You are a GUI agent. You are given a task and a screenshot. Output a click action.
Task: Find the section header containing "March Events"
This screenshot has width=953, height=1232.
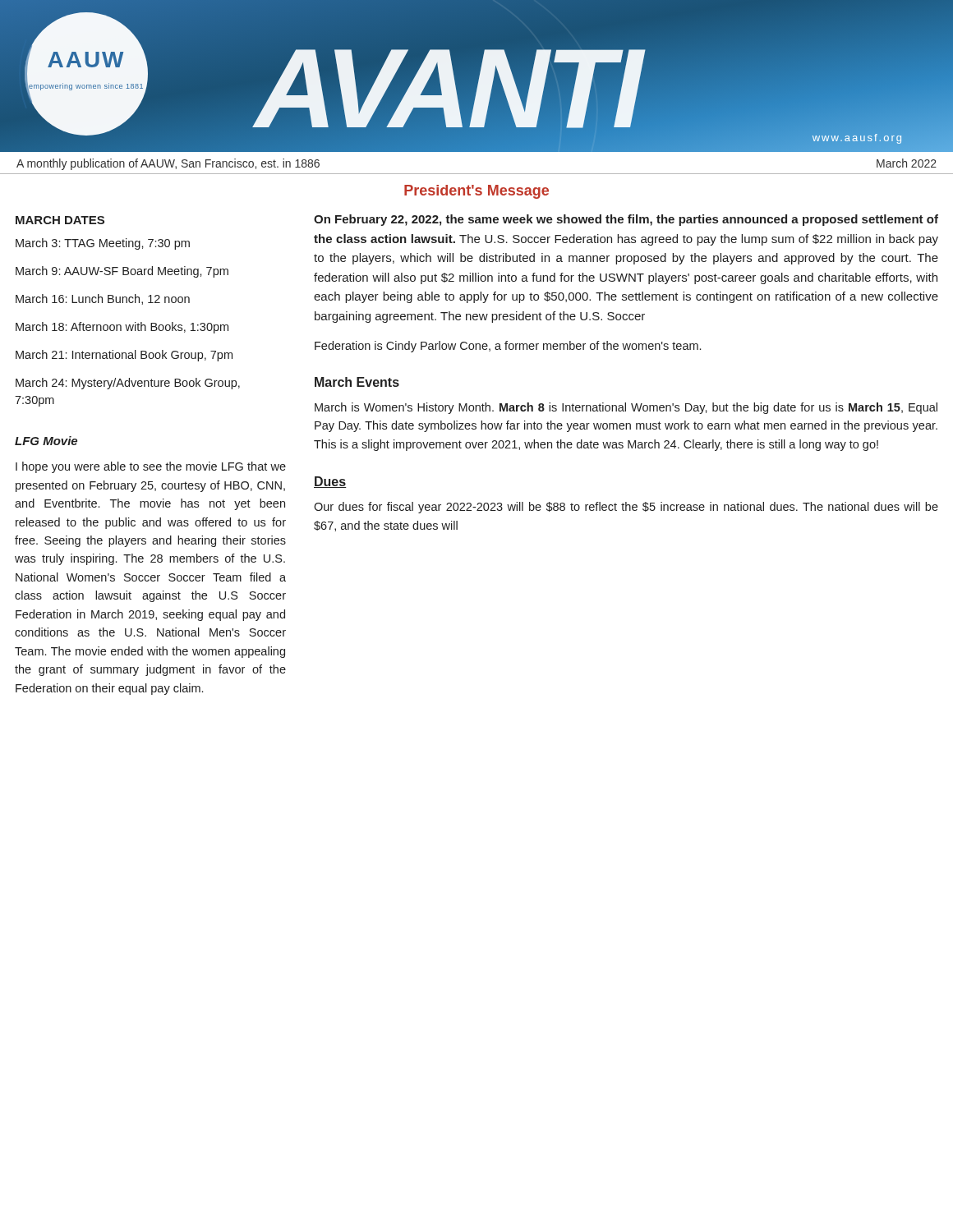coord(357,382)
